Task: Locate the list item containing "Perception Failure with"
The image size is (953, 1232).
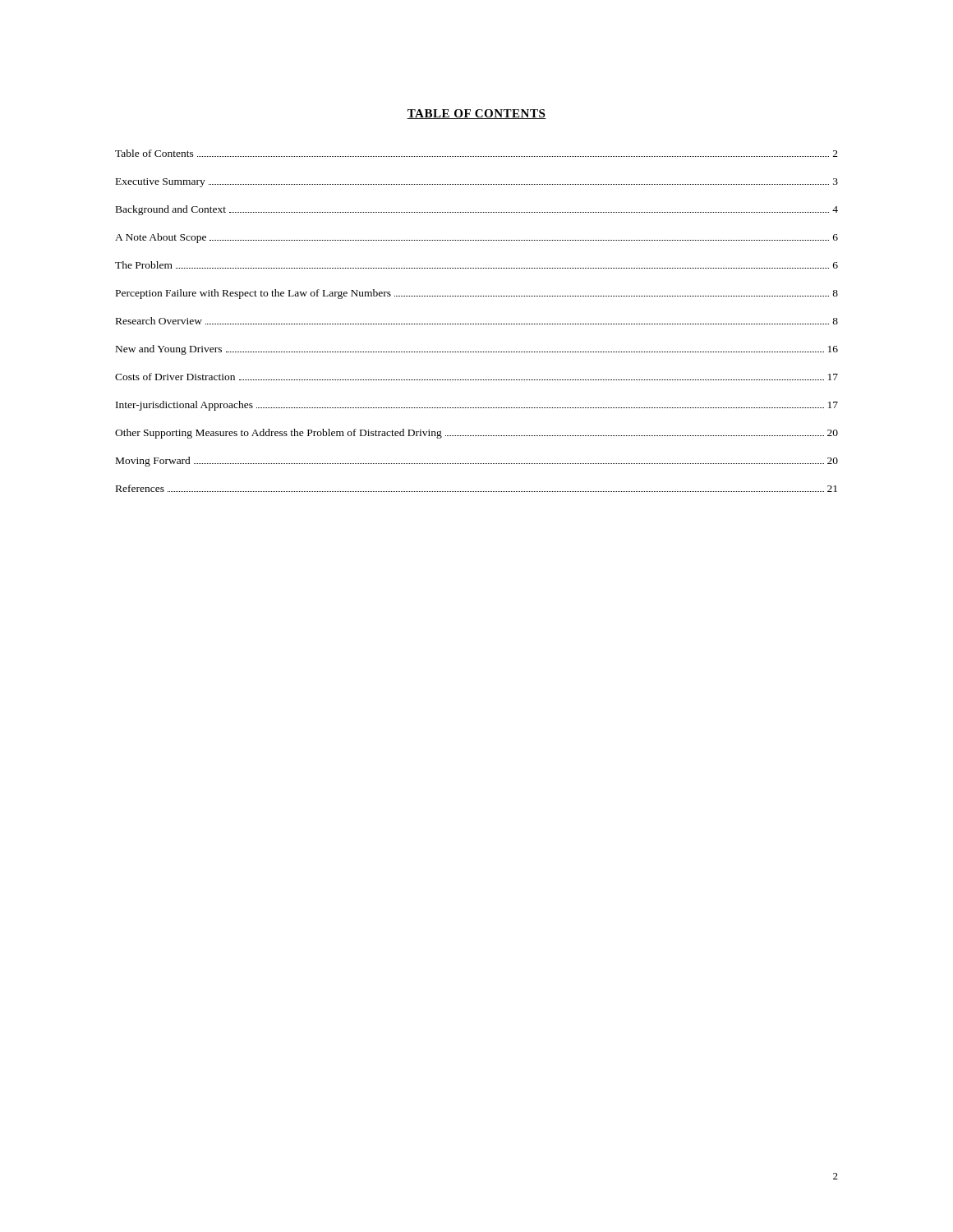Action: coord(476,293)
